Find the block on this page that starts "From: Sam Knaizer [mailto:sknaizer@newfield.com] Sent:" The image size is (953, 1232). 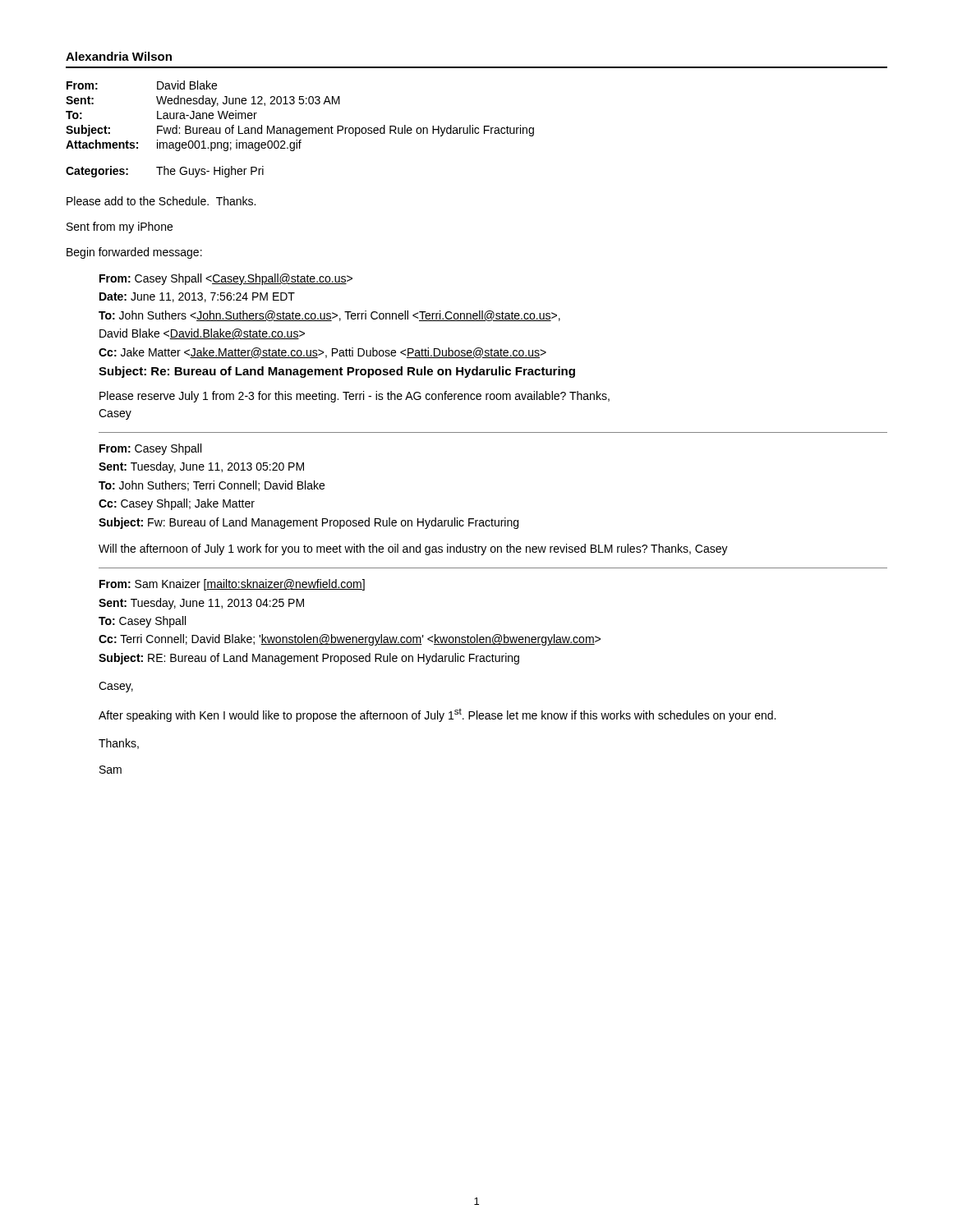(x=232, y=585)
